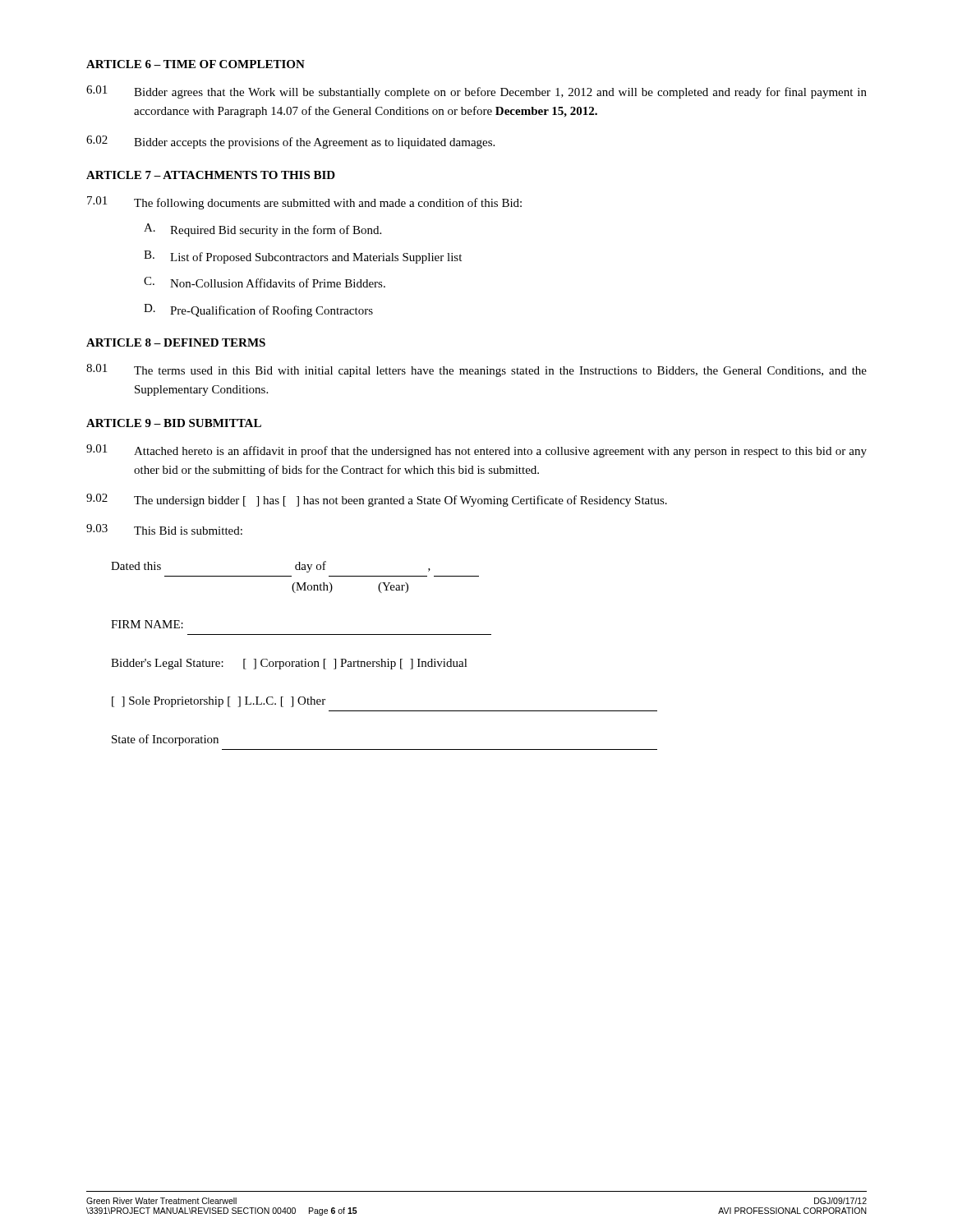The image size is (953, 1232).
Task: Find the passage starting "01 The following documents are"
Action: point(476,203)
